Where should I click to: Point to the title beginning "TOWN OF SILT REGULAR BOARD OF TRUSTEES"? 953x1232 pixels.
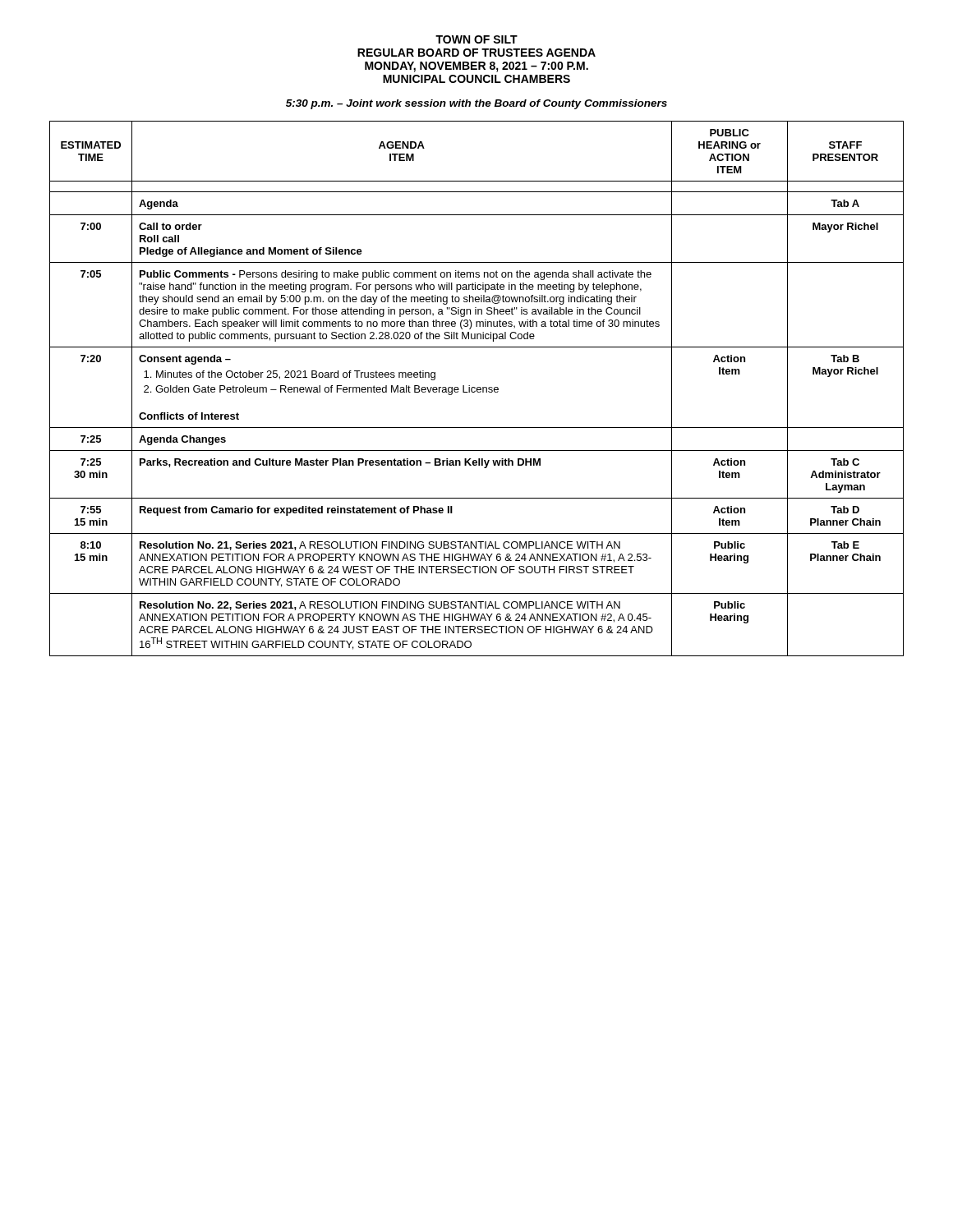pos(476,59)
